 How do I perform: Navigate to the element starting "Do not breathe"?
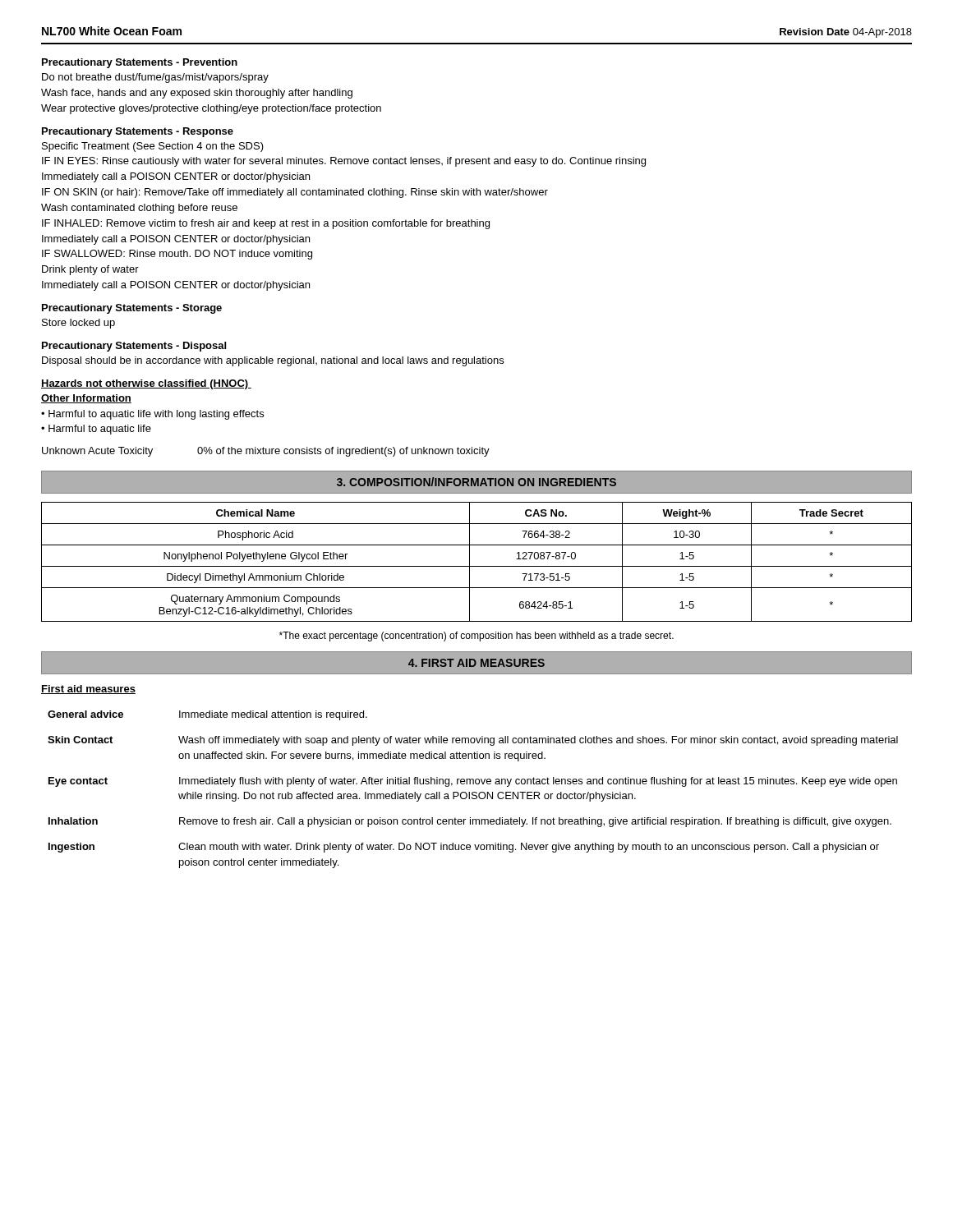pyautogui.click(x=211, y=92)
